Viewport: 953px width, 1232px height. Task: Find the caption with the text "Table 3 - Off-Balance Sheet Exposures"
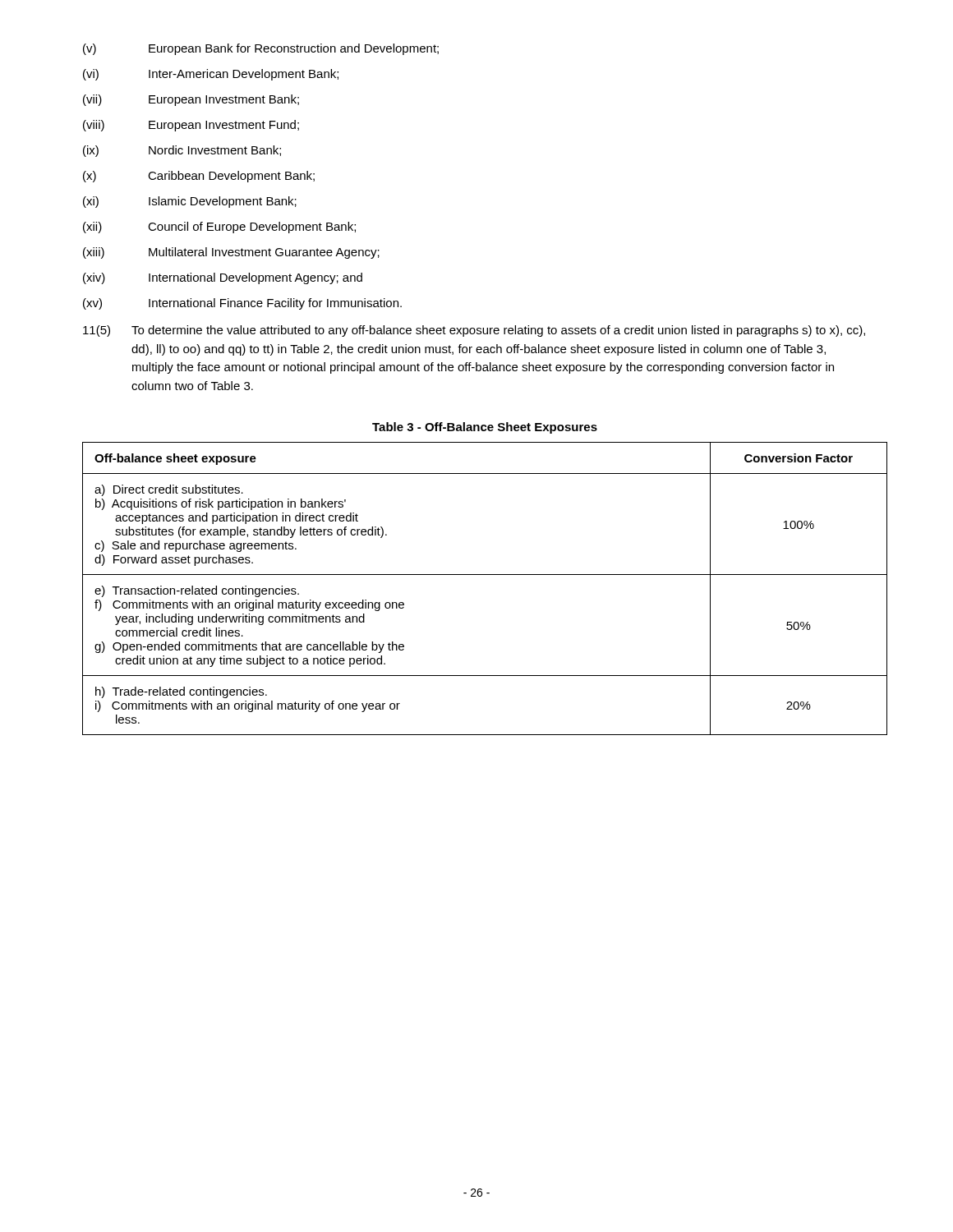485,427
